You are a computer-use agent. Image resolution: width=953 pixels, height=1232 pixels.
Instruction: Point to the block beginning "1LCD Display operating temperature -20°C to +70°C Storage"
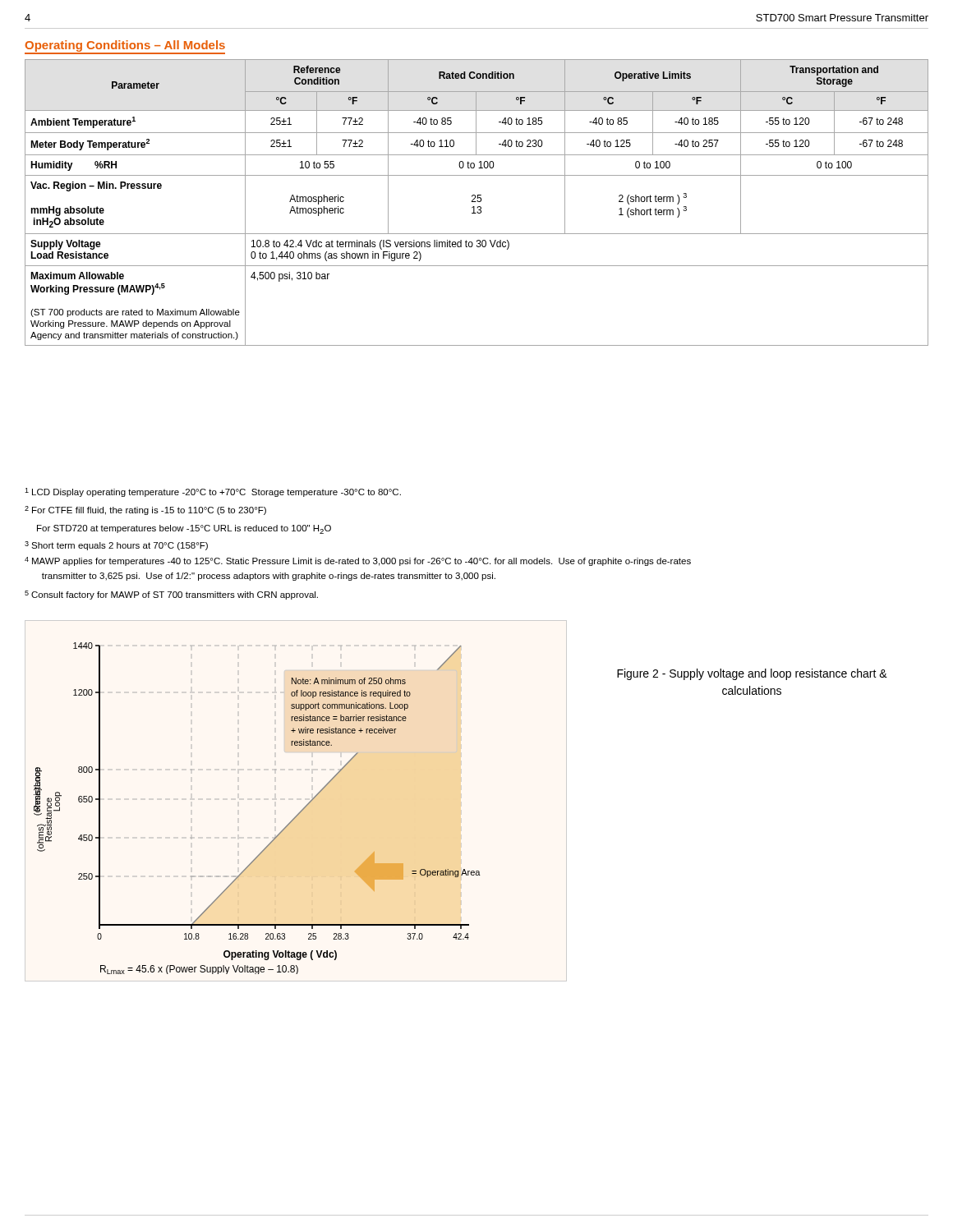point(213,492)
